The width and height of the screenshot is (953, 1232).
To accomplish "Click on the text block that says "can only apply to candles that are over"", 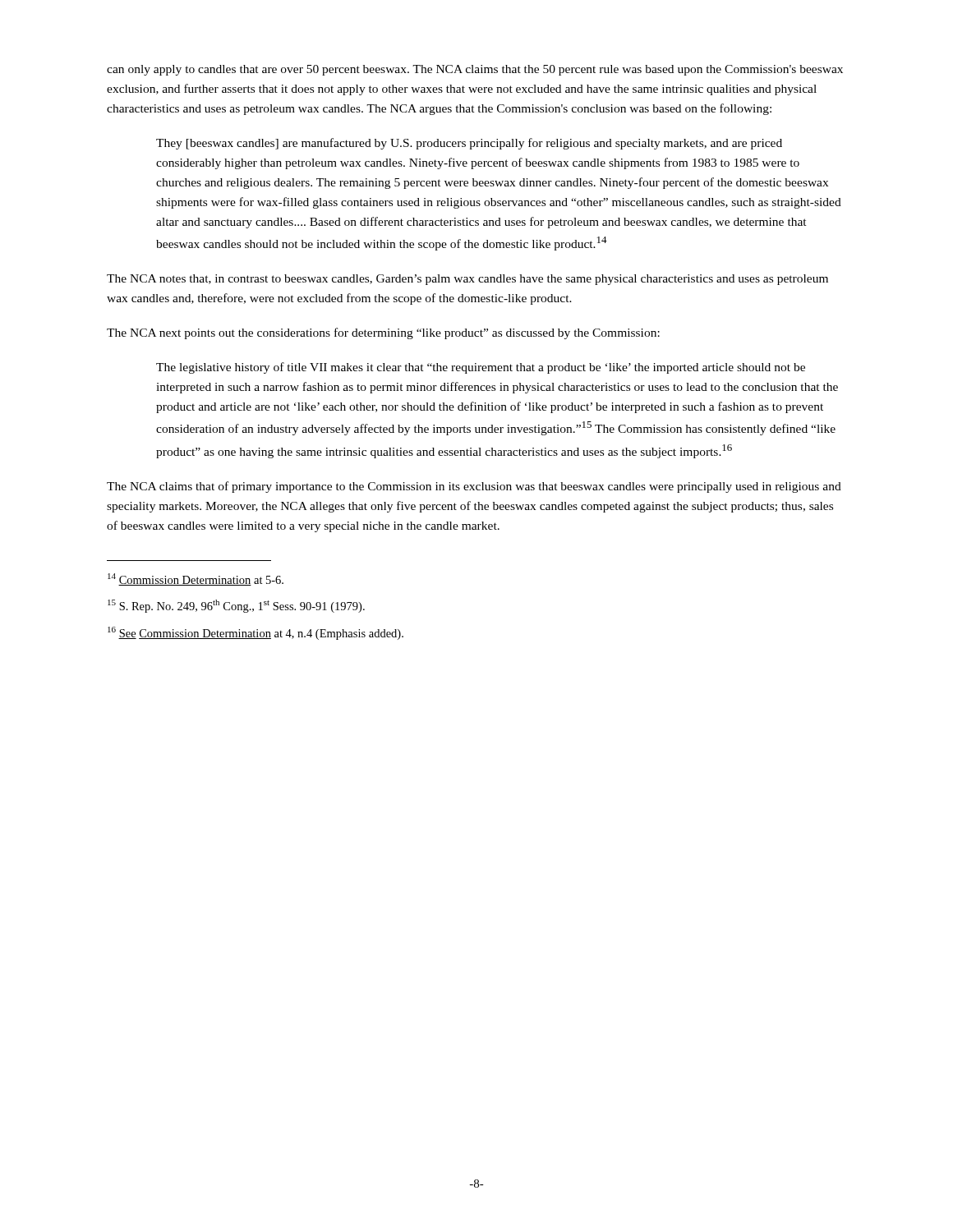I will pos(475,88).
